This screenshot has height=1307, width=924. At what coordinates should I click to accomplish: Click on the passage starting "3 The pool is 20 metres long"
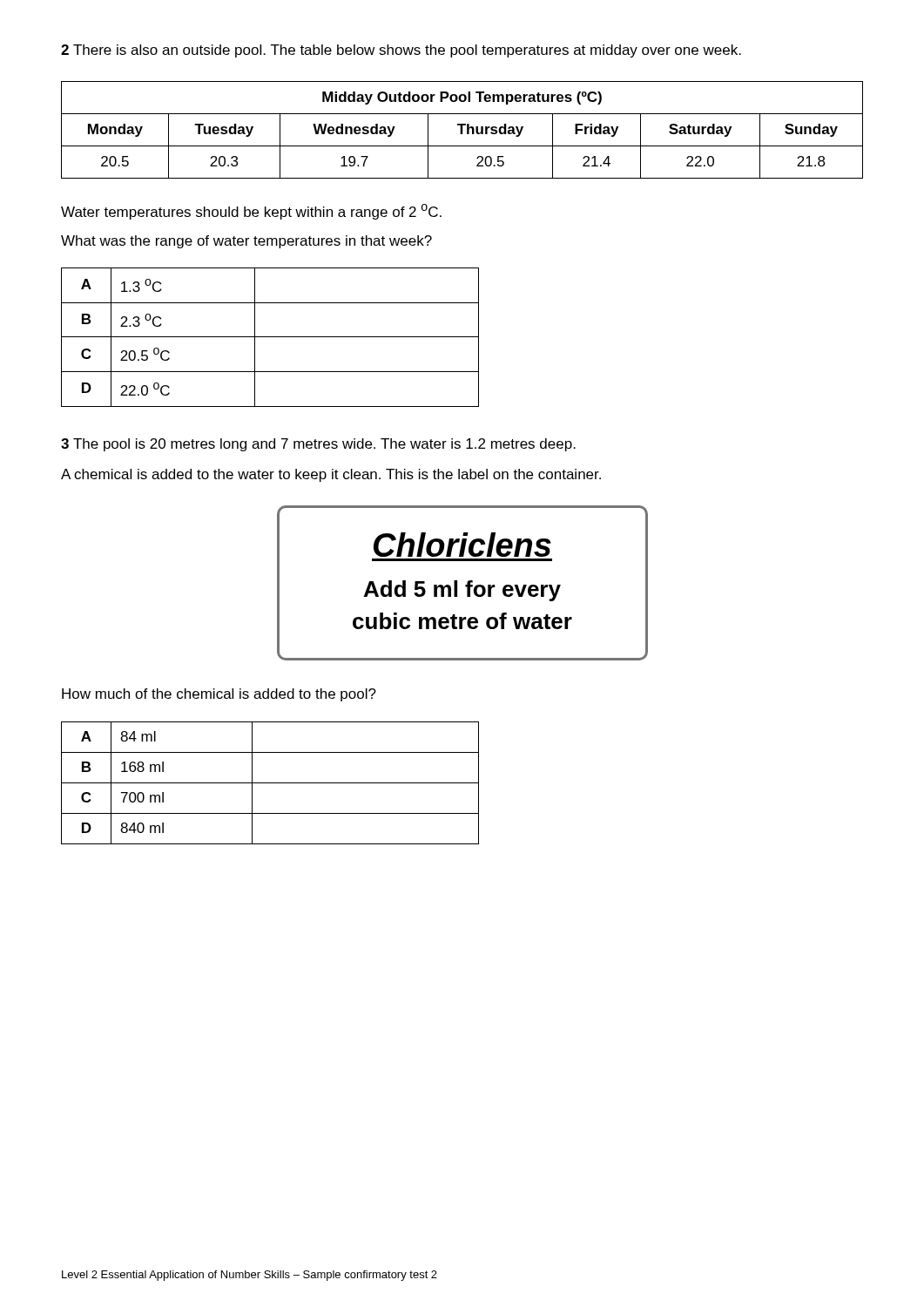[319, 444]
